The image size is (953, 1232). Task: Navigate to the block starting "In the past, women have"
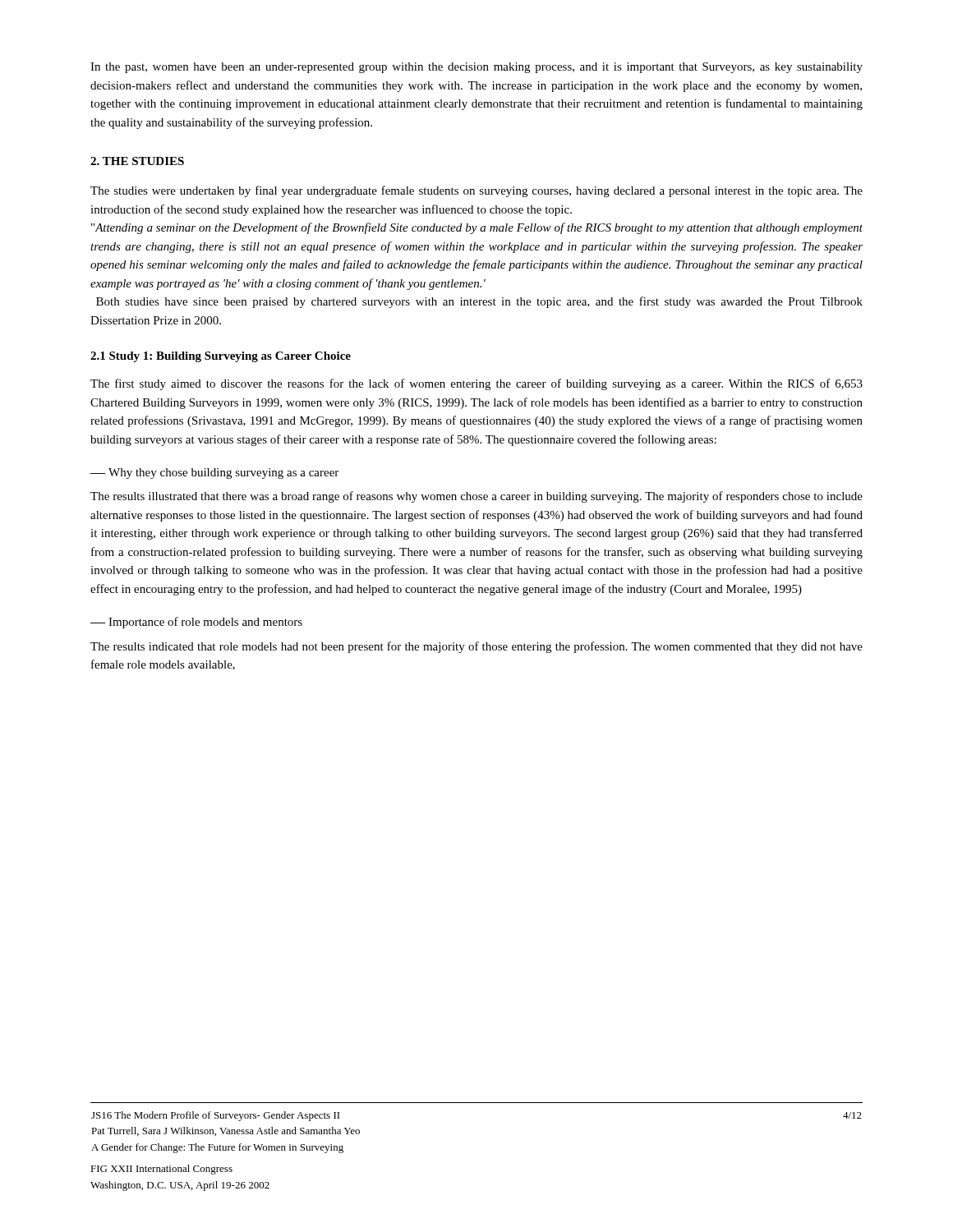coord(476,94)
